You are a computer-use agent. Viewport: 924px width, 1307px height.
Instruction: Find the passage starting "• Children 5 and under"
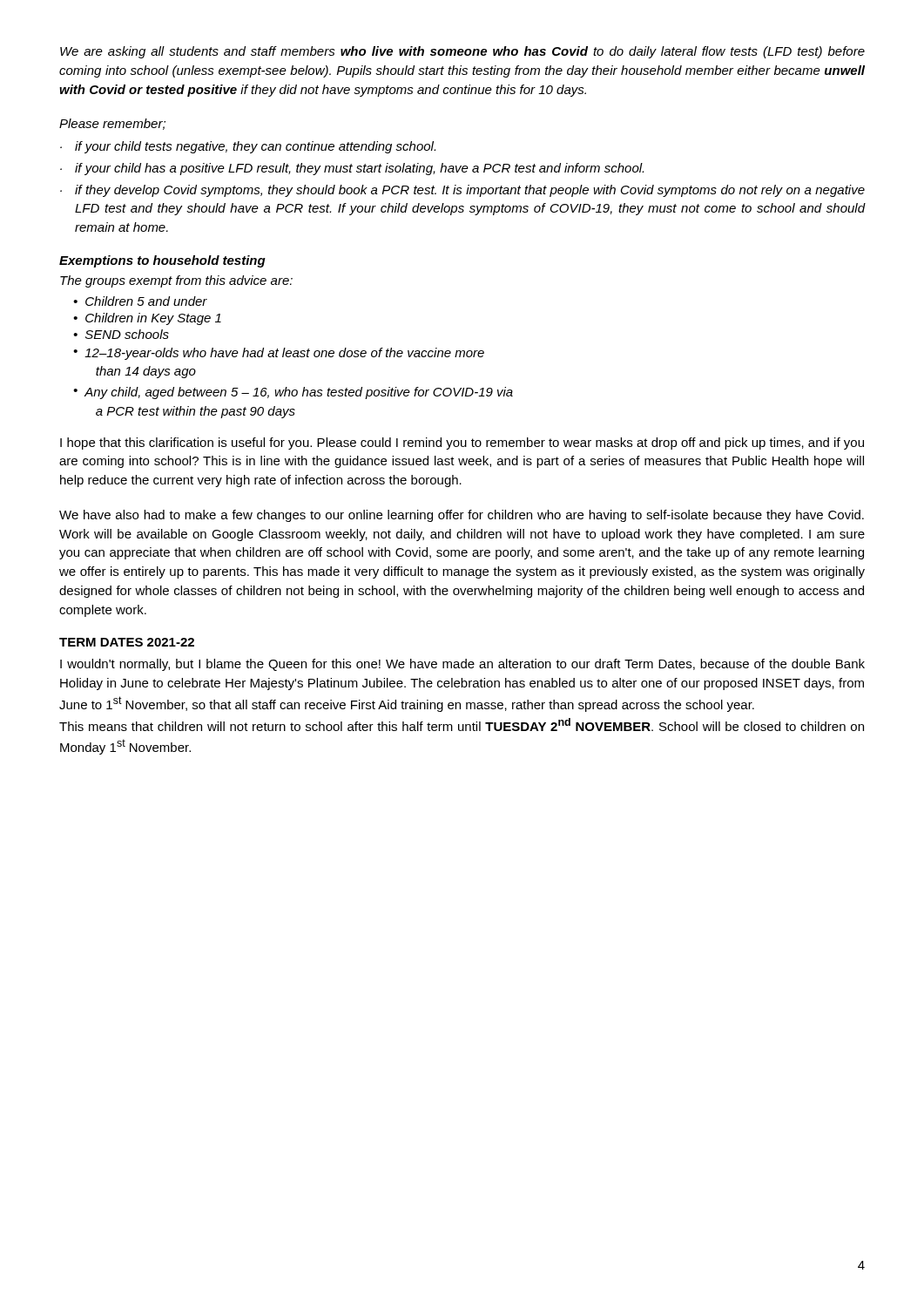[x=140, y=301]
